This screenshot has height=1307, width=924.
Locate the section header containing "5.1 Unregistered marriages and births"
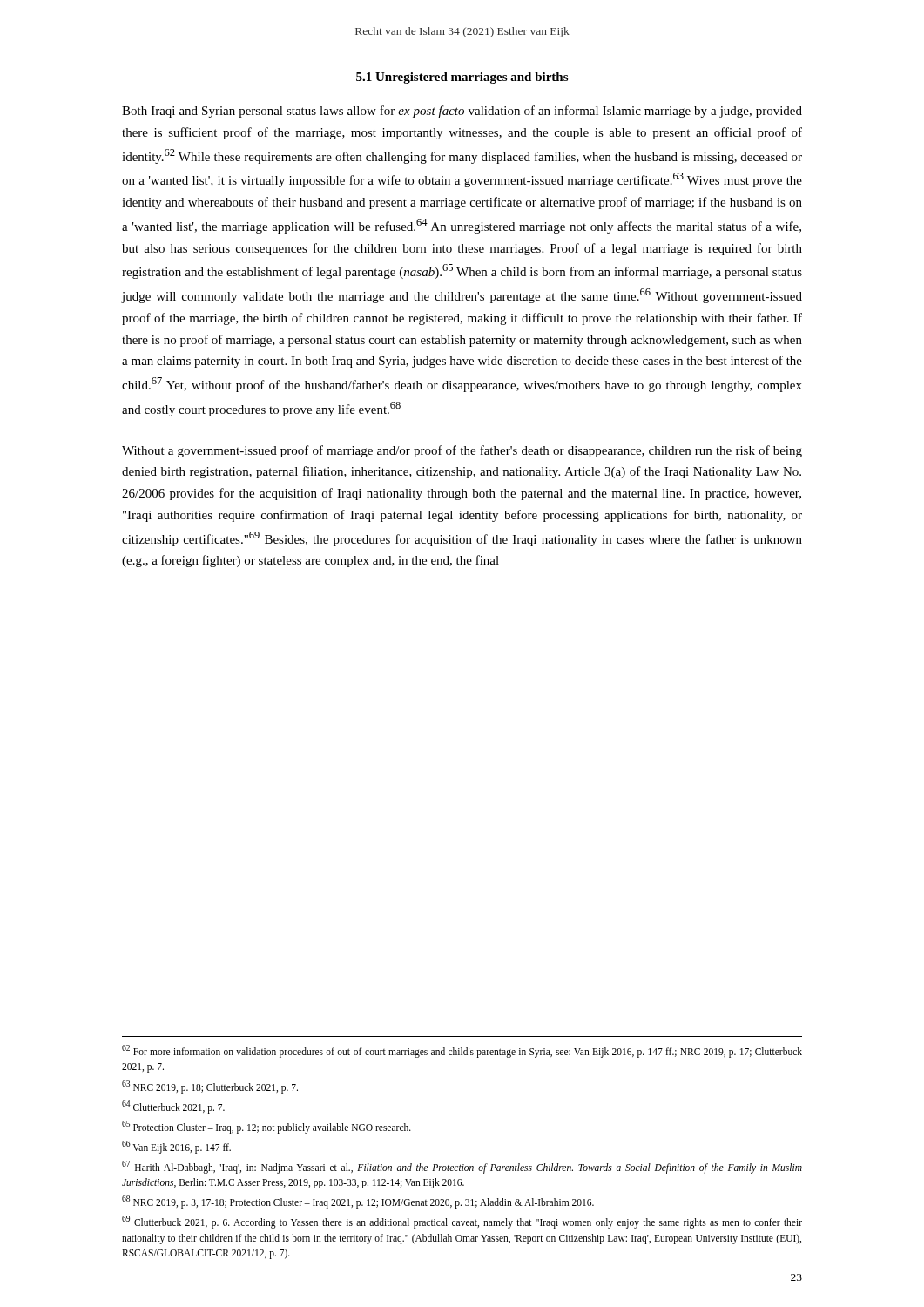pyautogui.click(x=462, y=77)
